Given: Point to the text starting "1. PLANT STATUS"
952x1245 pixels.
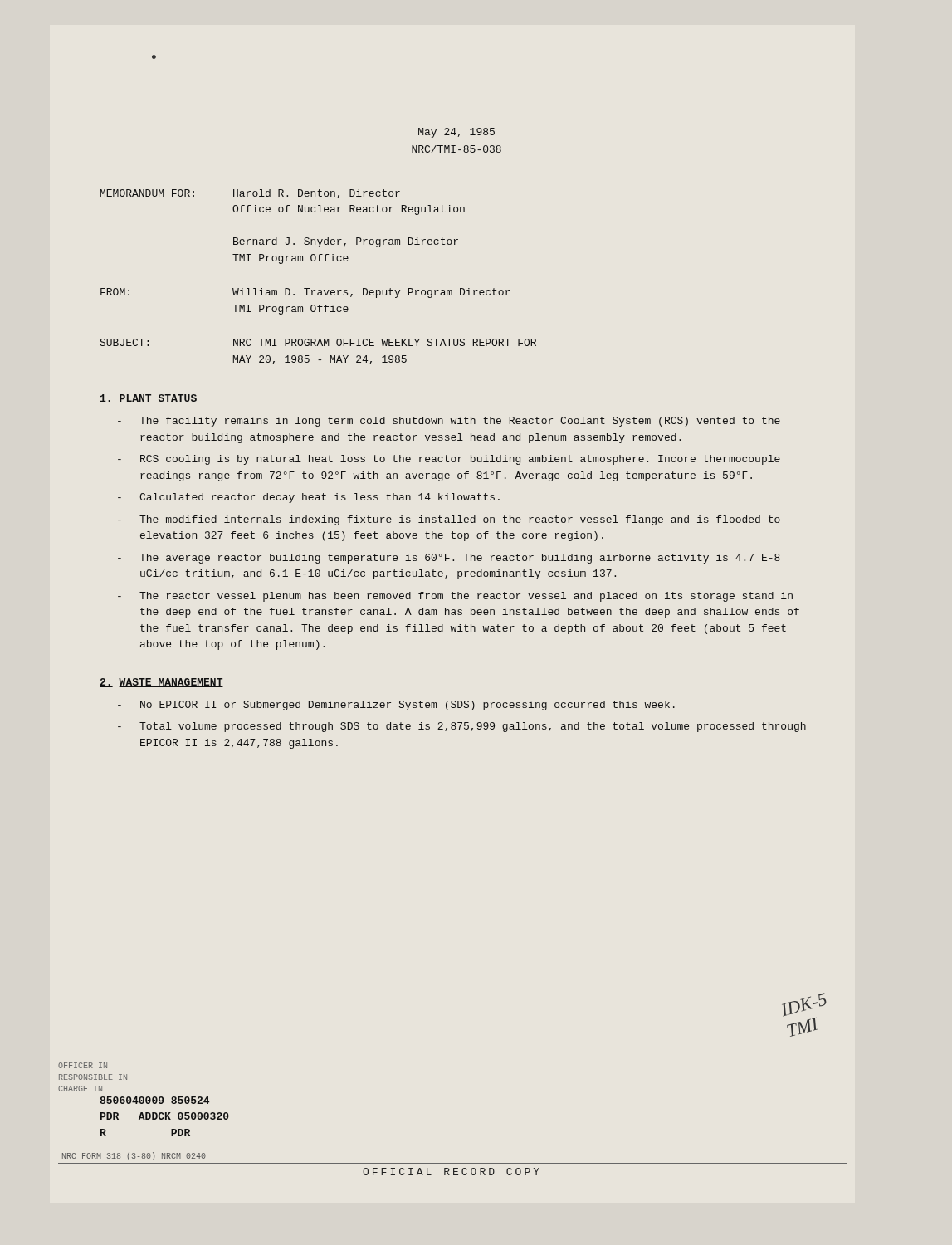Looking at the screenshot, I should tap(148, 399).
